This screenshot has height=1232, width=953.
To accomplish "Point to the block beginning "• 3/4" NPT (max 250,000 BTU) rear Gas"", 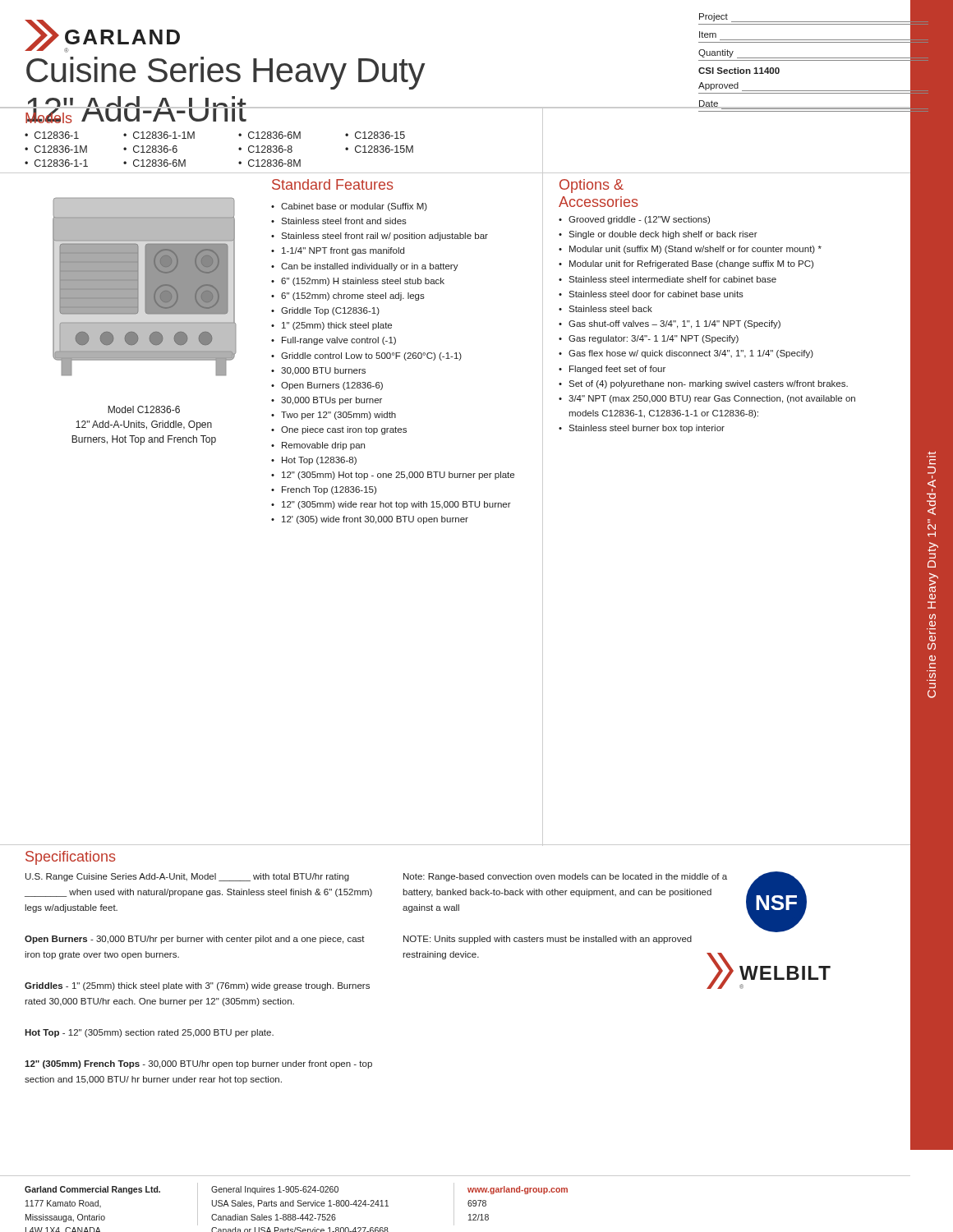I will coord(707,404).
